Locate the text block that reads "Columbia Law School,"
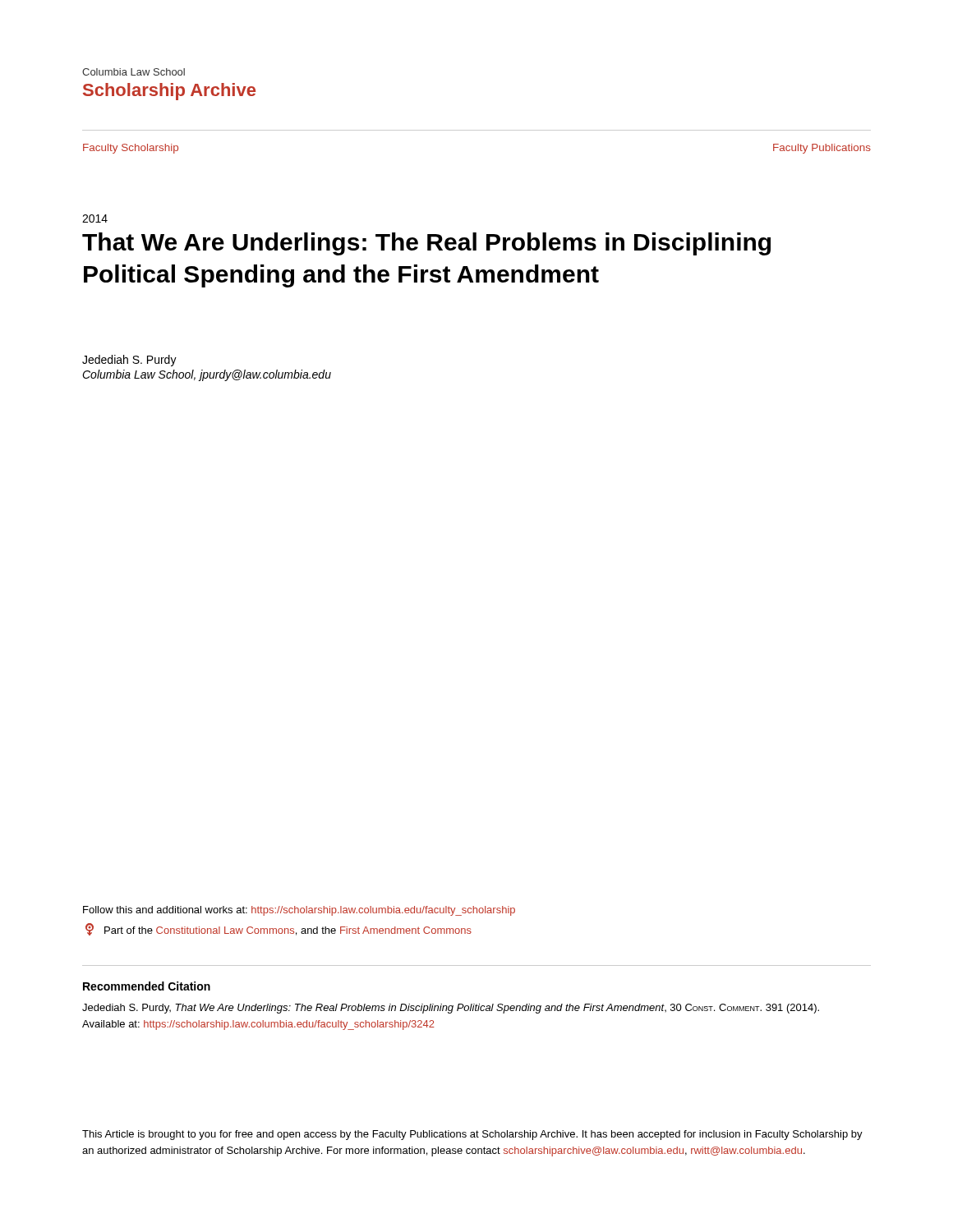The height and width of the screenshot is (1232, 953). pos(207,375)
